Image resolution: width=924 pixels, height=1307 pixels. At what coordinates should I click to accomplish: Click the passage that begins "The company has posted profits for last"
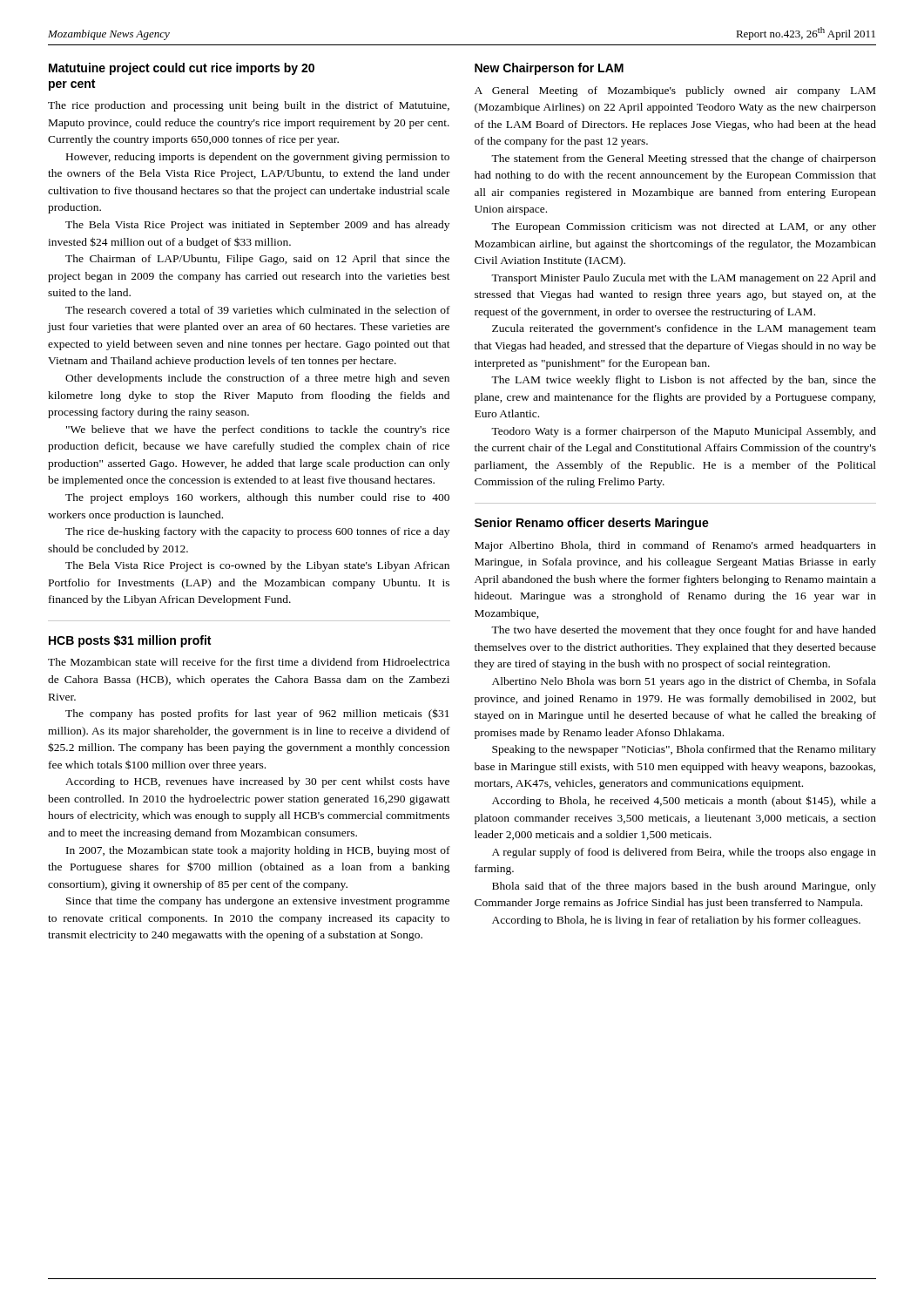pos(249,739)
